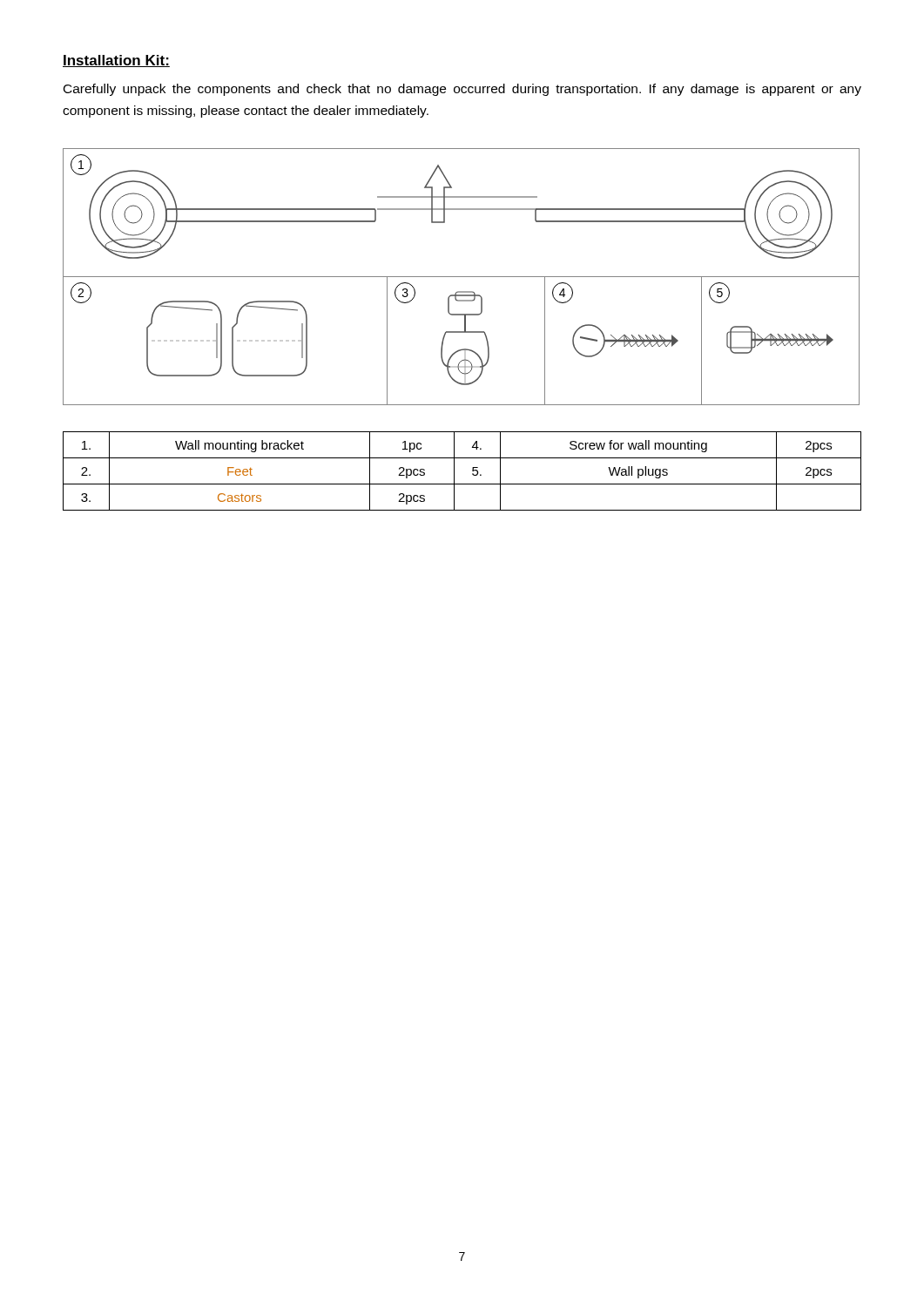Select a table
Image resolution: width=924 pixels, height=1307 pixels.
coord(462,471)
